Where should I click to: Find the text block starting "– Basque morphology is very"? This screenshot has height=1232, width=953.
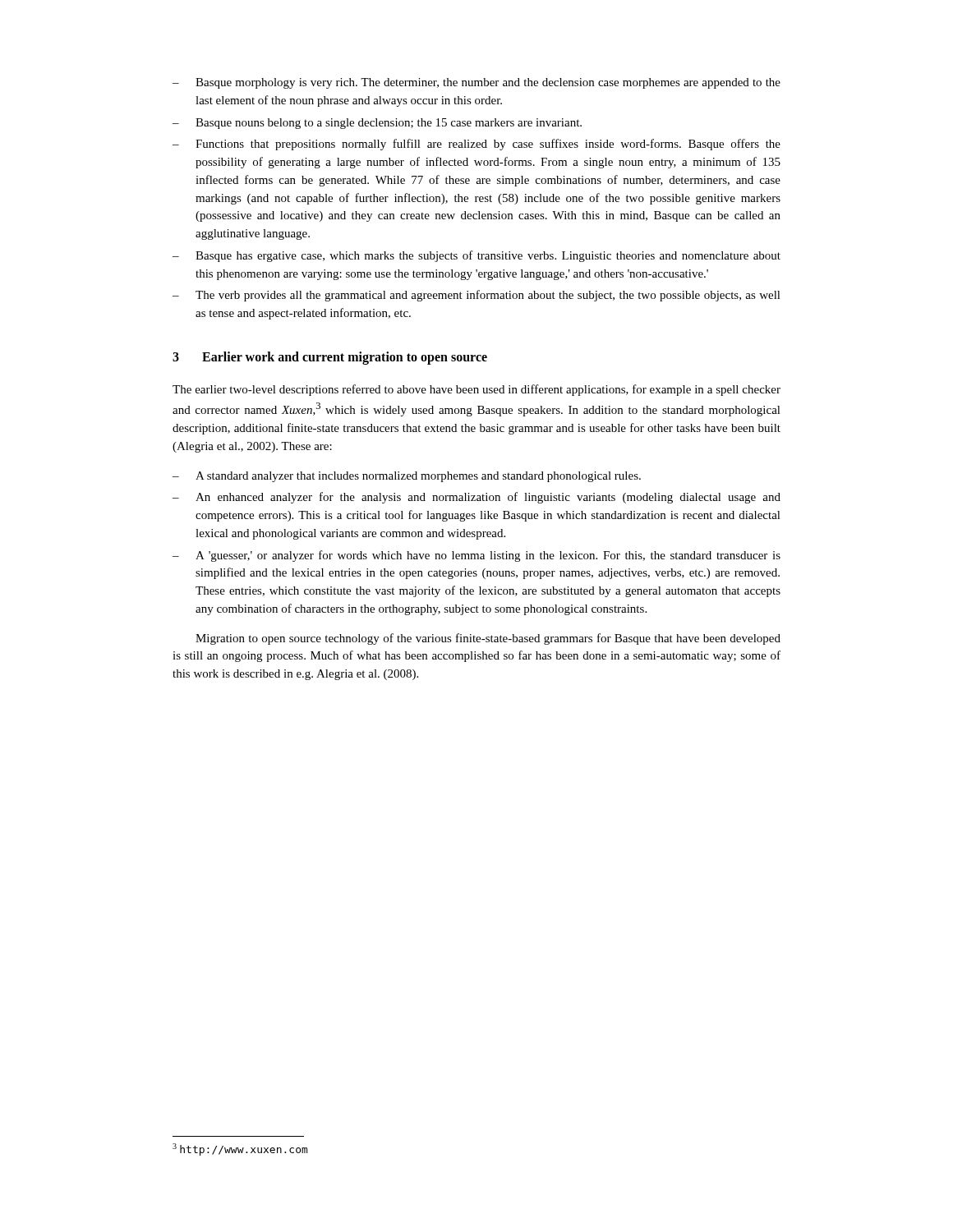476,92
